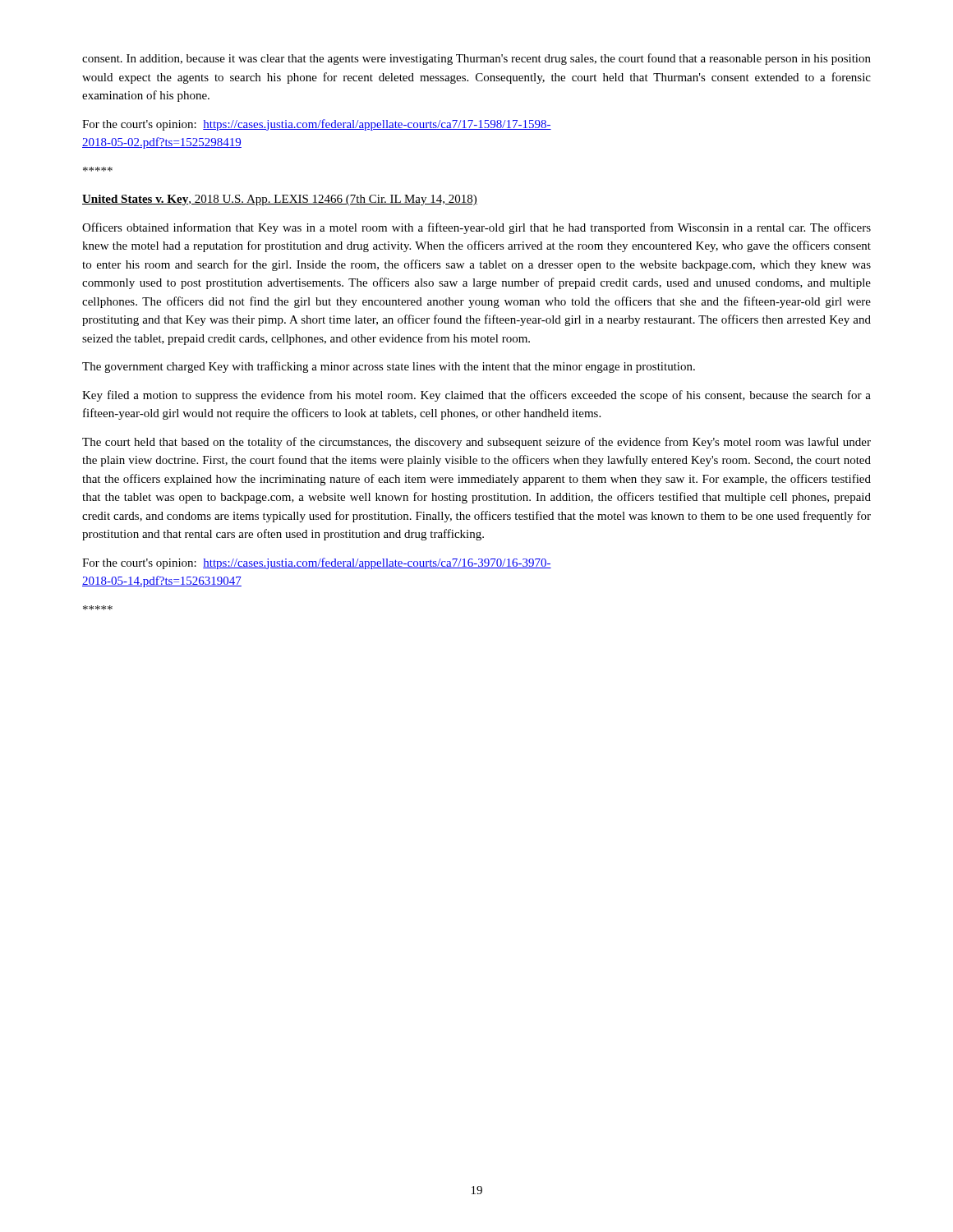Select the text that reads "For the court's opinion: https://cases.justia.com/federal/appellate-courts/ca7/17-1598/17-1598-2018-05-02.pdf?ts=1525298419"
Viewport: 953px width, 1232px height.
pyautogui.click(x=316, y=133)
